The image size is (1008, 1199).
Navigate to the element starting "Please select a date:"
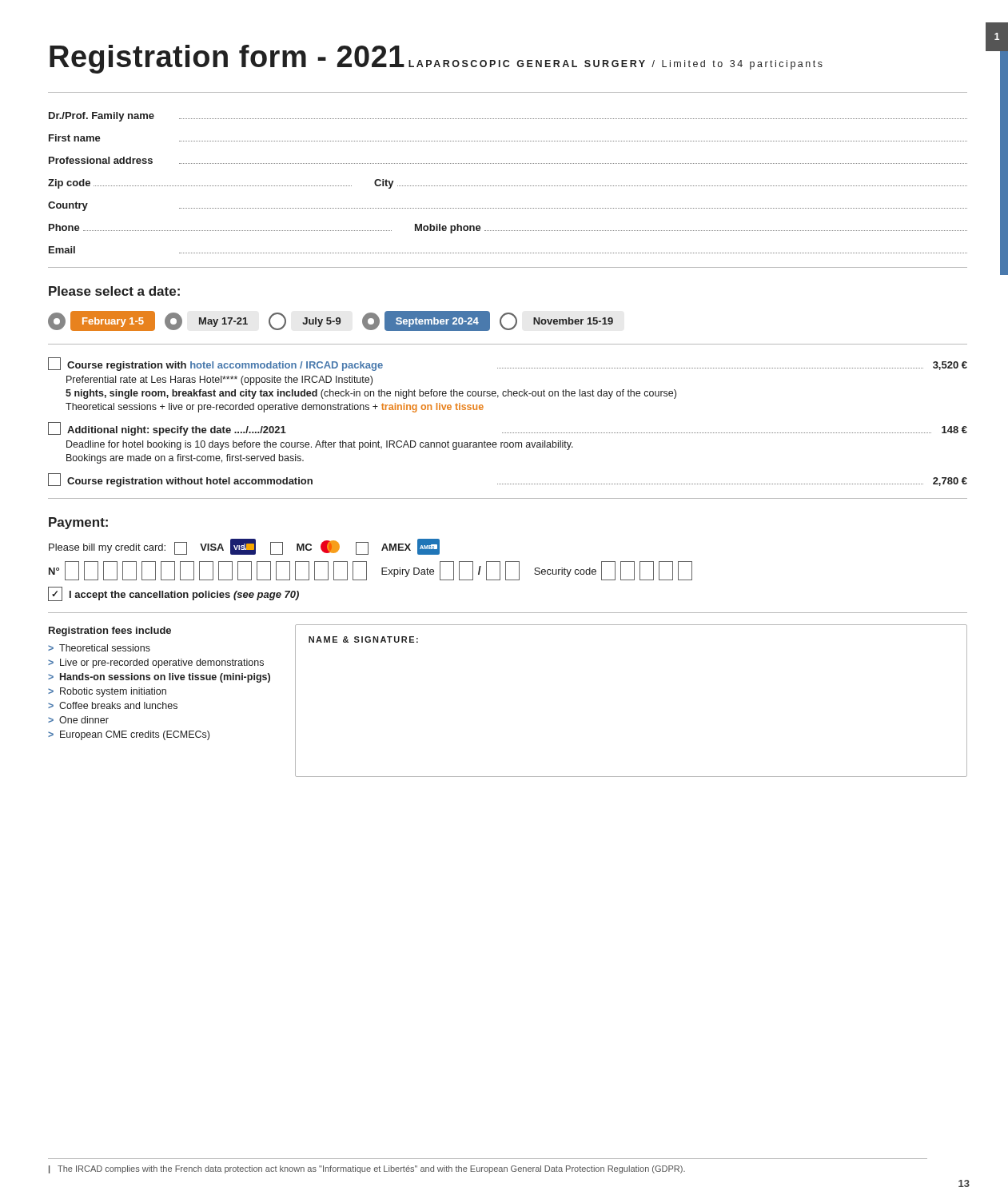click(114, 292)
